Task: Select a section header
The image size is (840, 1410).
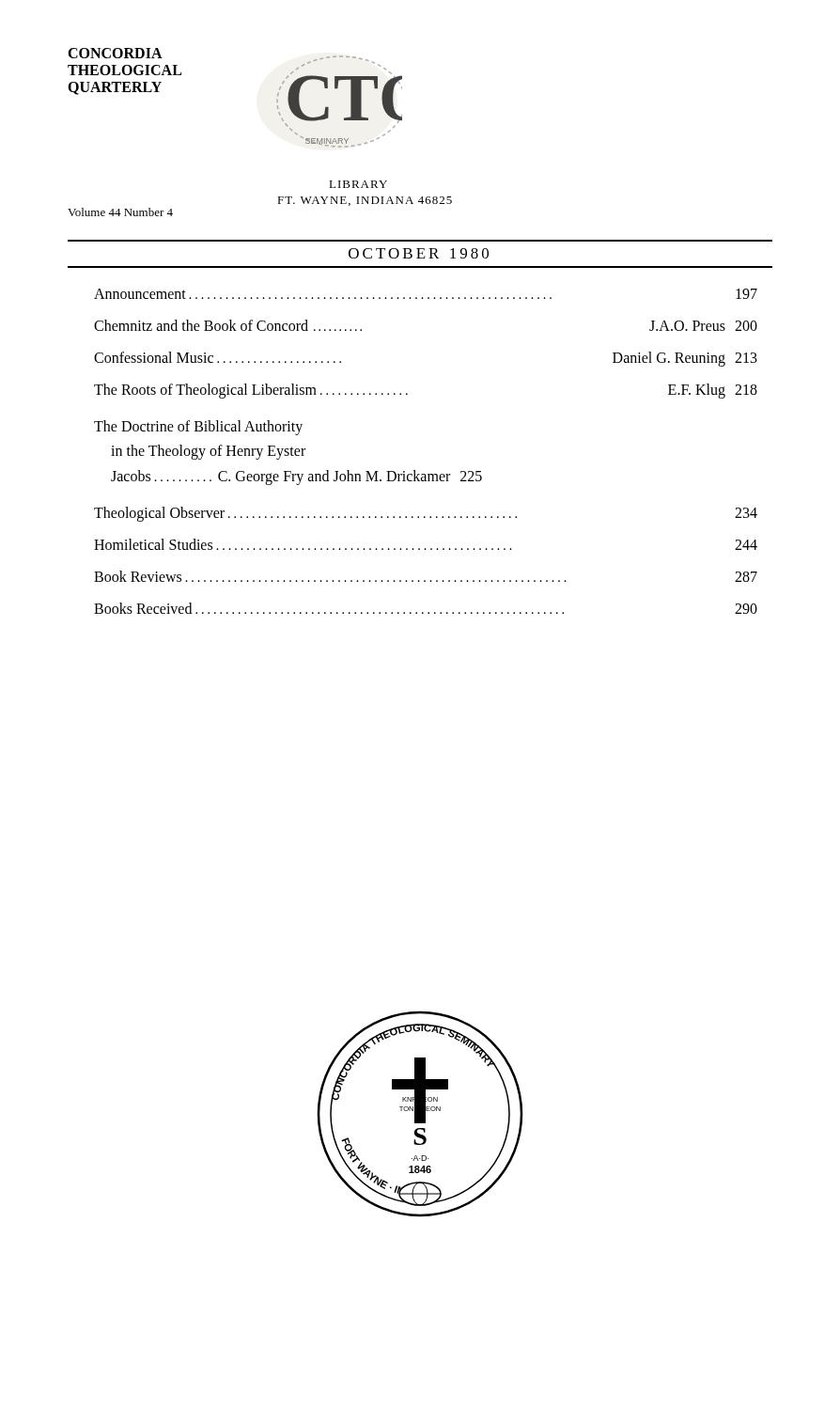Action: coord(420,253)
